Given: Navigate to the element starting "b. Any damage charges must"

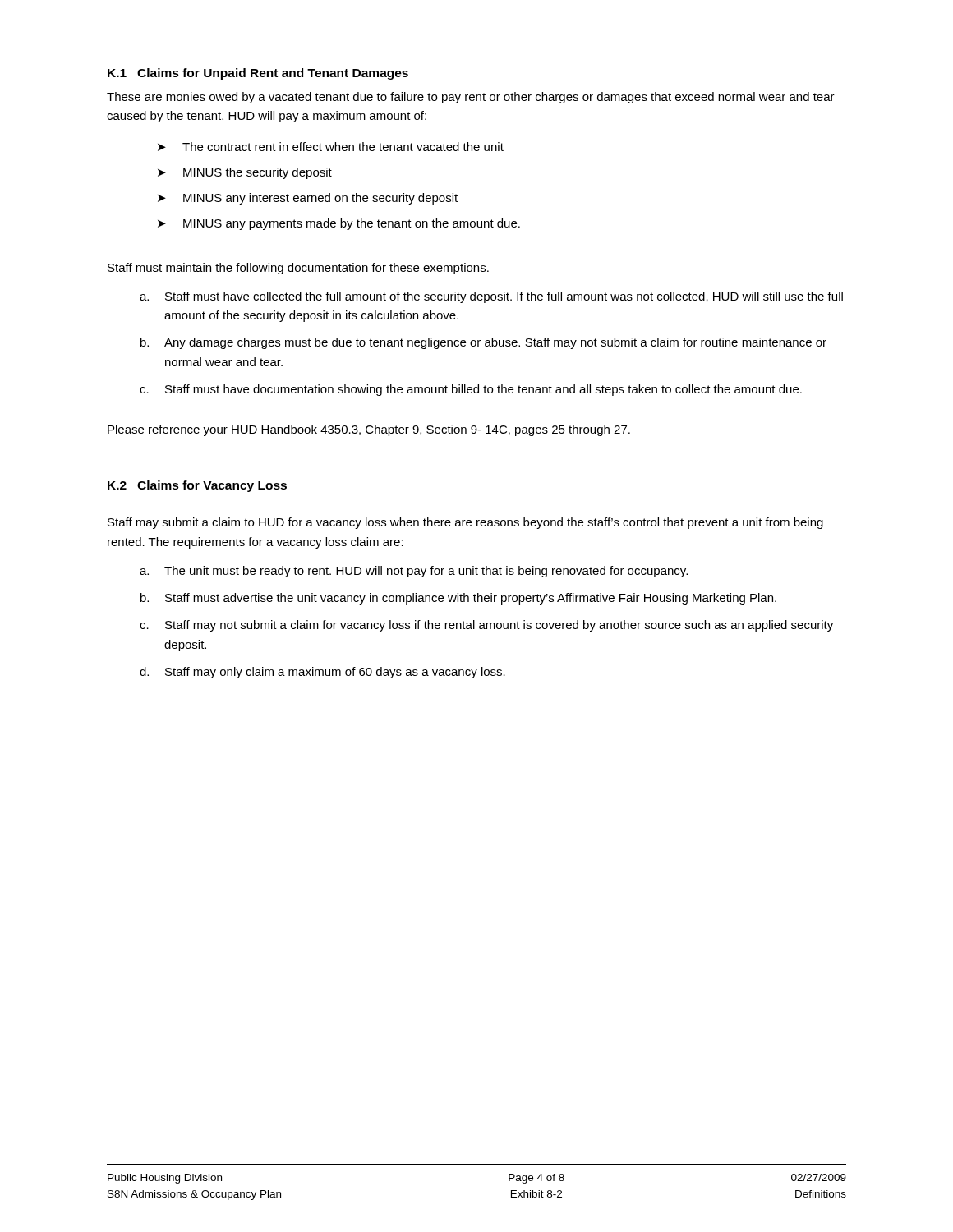Looking at the screenshot, I should [x=493, y=352].
